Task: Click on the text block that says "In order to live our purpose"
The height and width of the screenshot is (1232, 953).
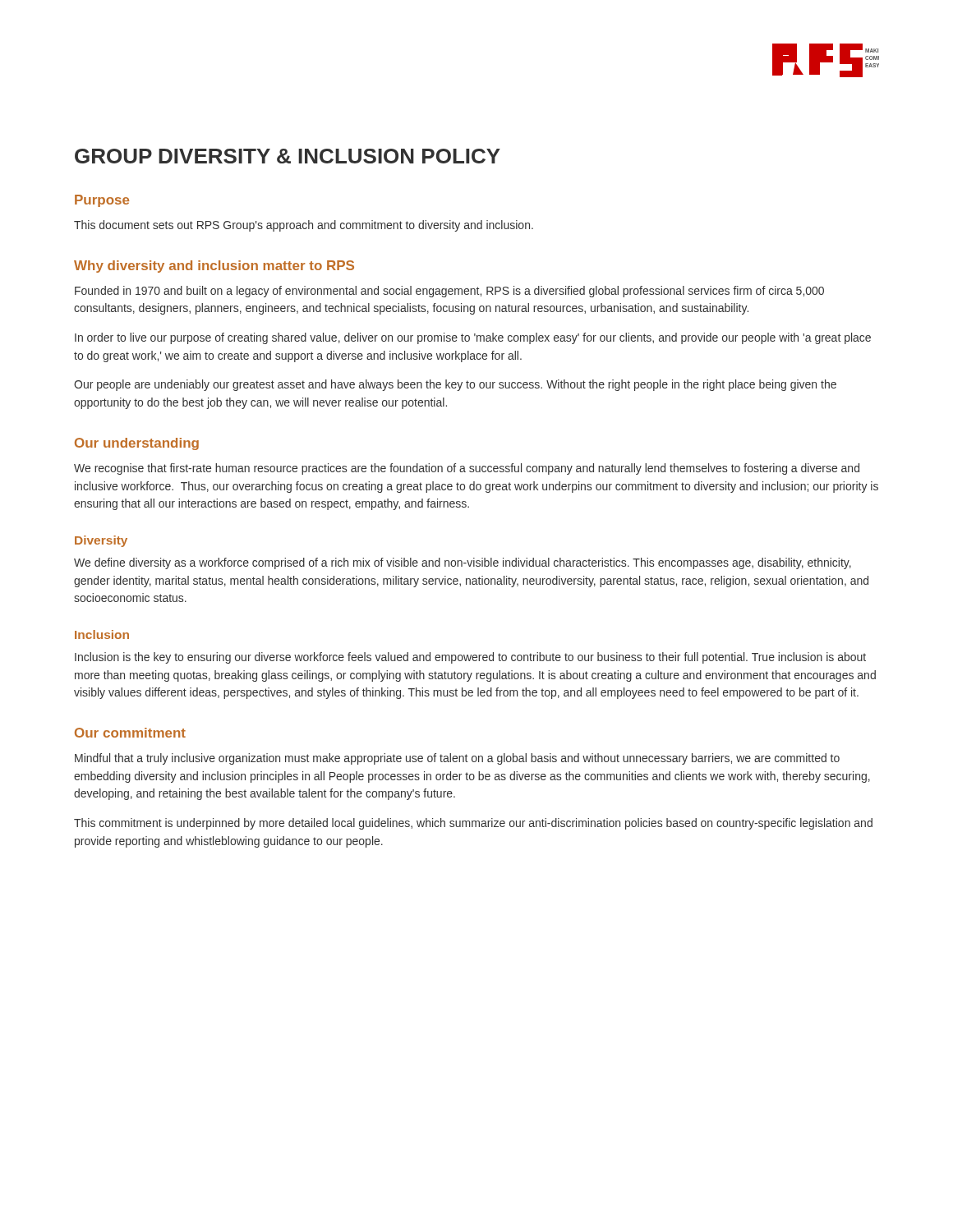Action: (473, 346)
